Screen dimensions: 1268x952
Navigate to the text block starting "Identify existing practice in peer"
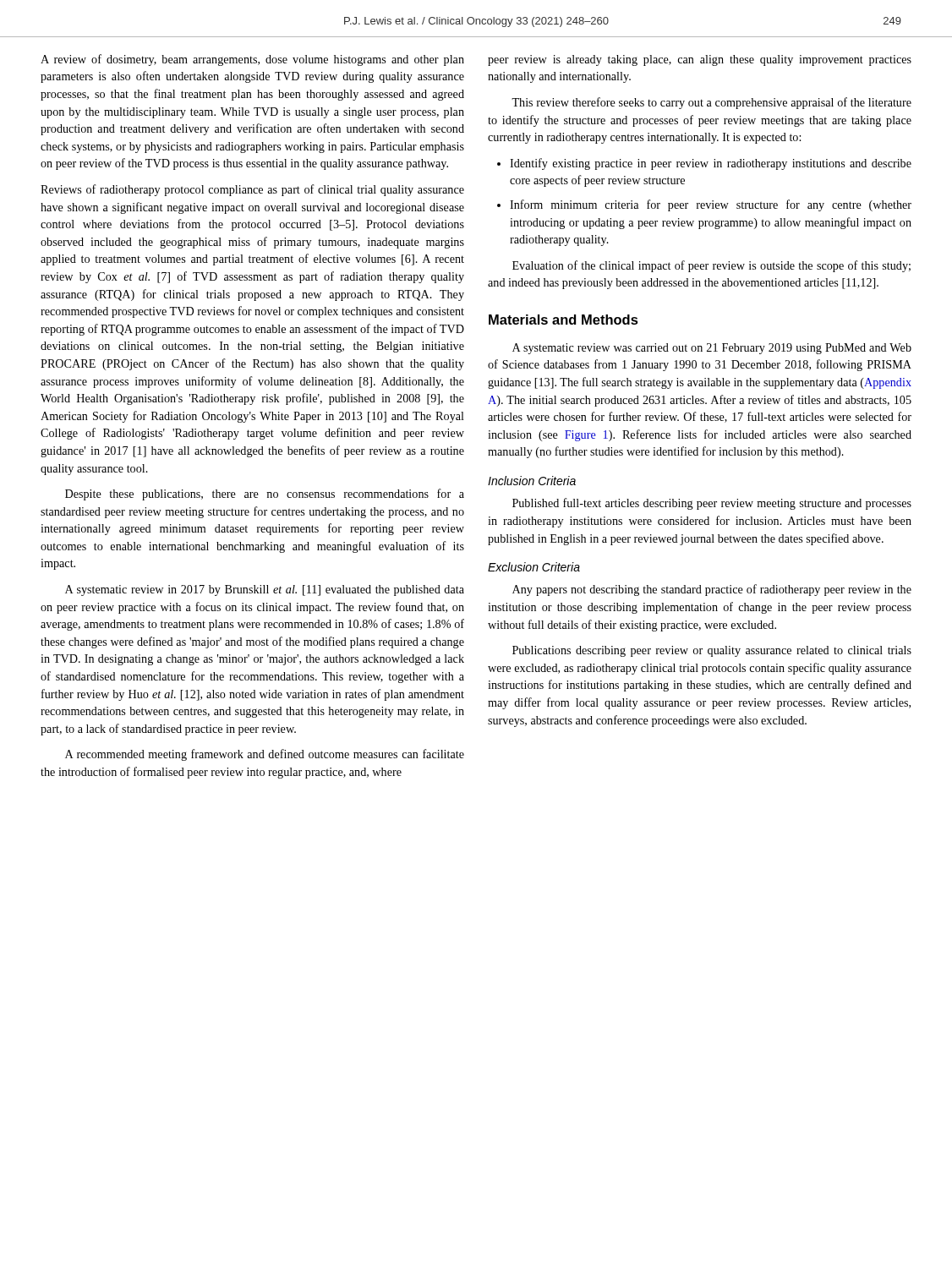tap(711, 172)
